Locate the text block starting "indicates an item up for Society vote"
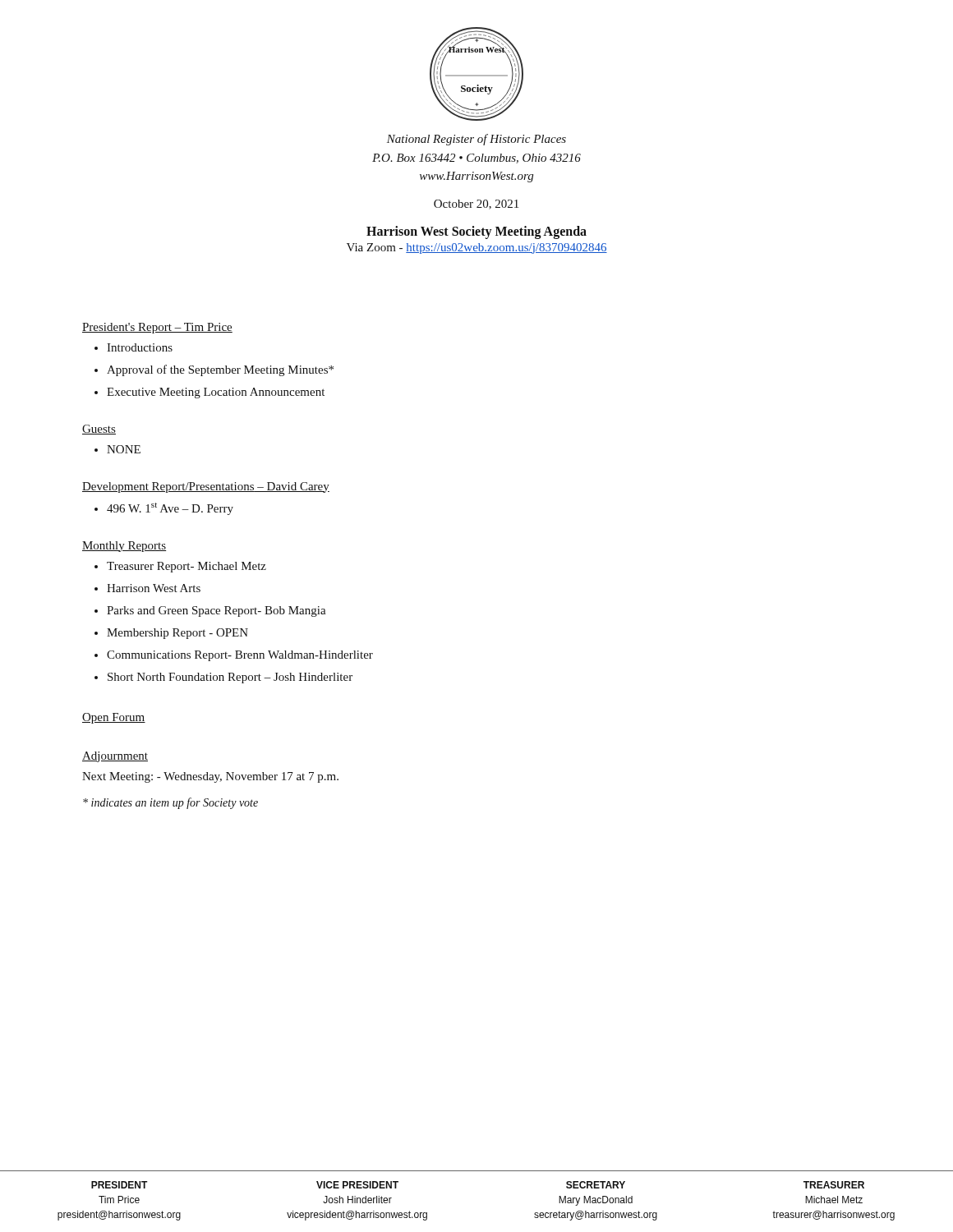This screenshot has height=1232, width=953. 170,802
